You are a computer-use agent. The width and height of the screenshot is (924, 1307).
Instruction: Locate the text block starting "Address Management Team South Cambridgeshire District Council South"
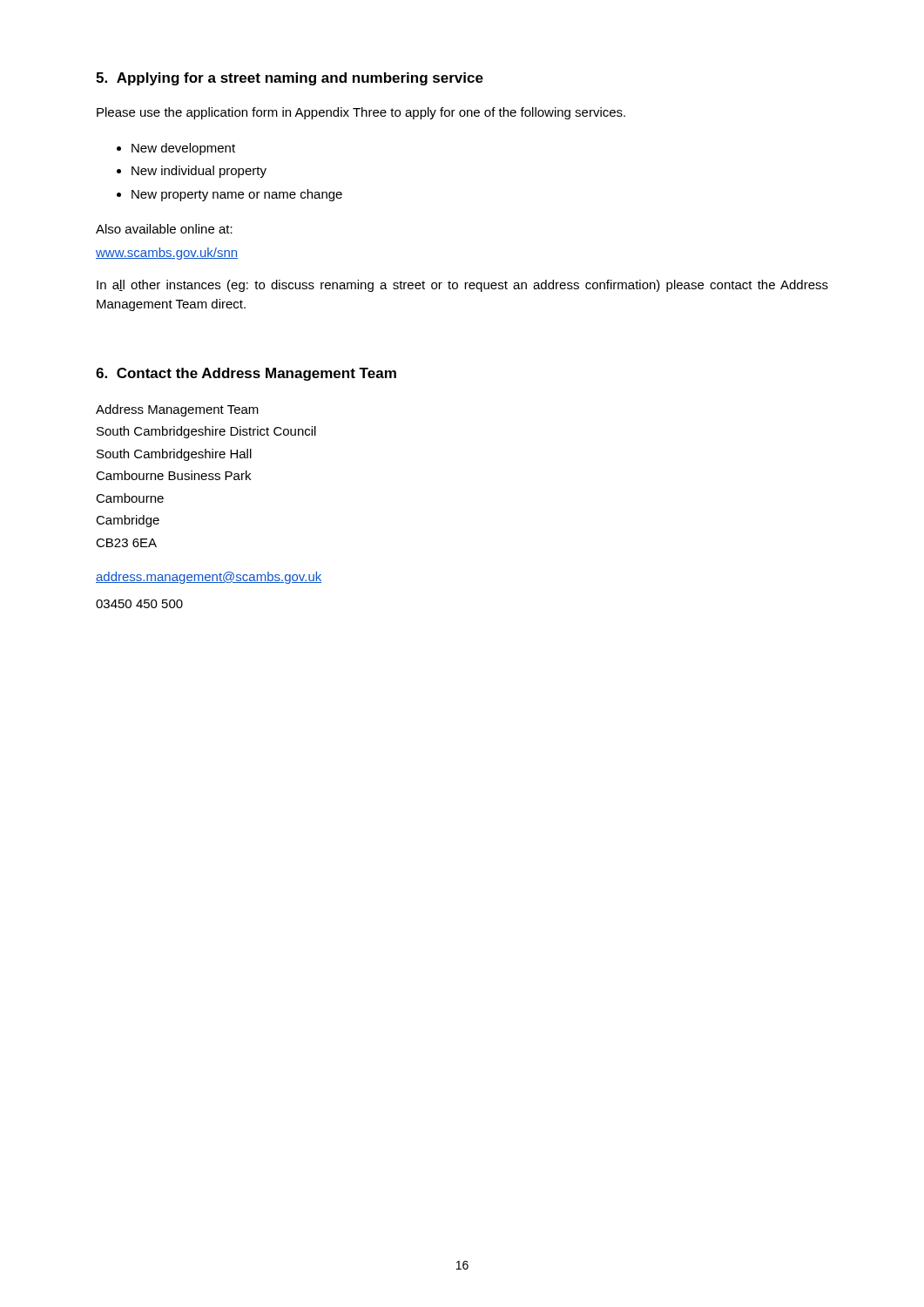pos(206,475)
